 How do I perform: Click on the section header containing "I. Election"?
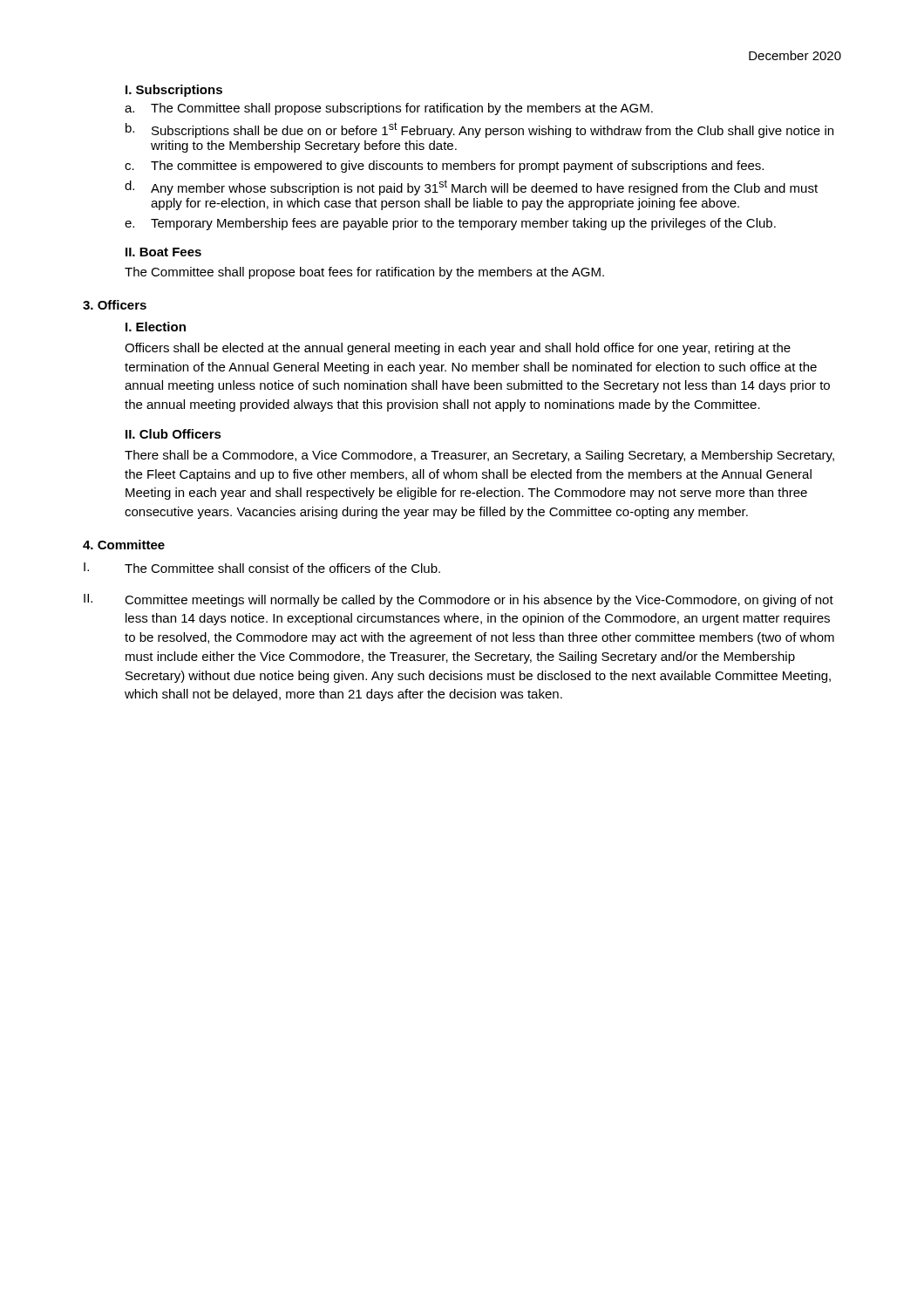pos(156,326)
